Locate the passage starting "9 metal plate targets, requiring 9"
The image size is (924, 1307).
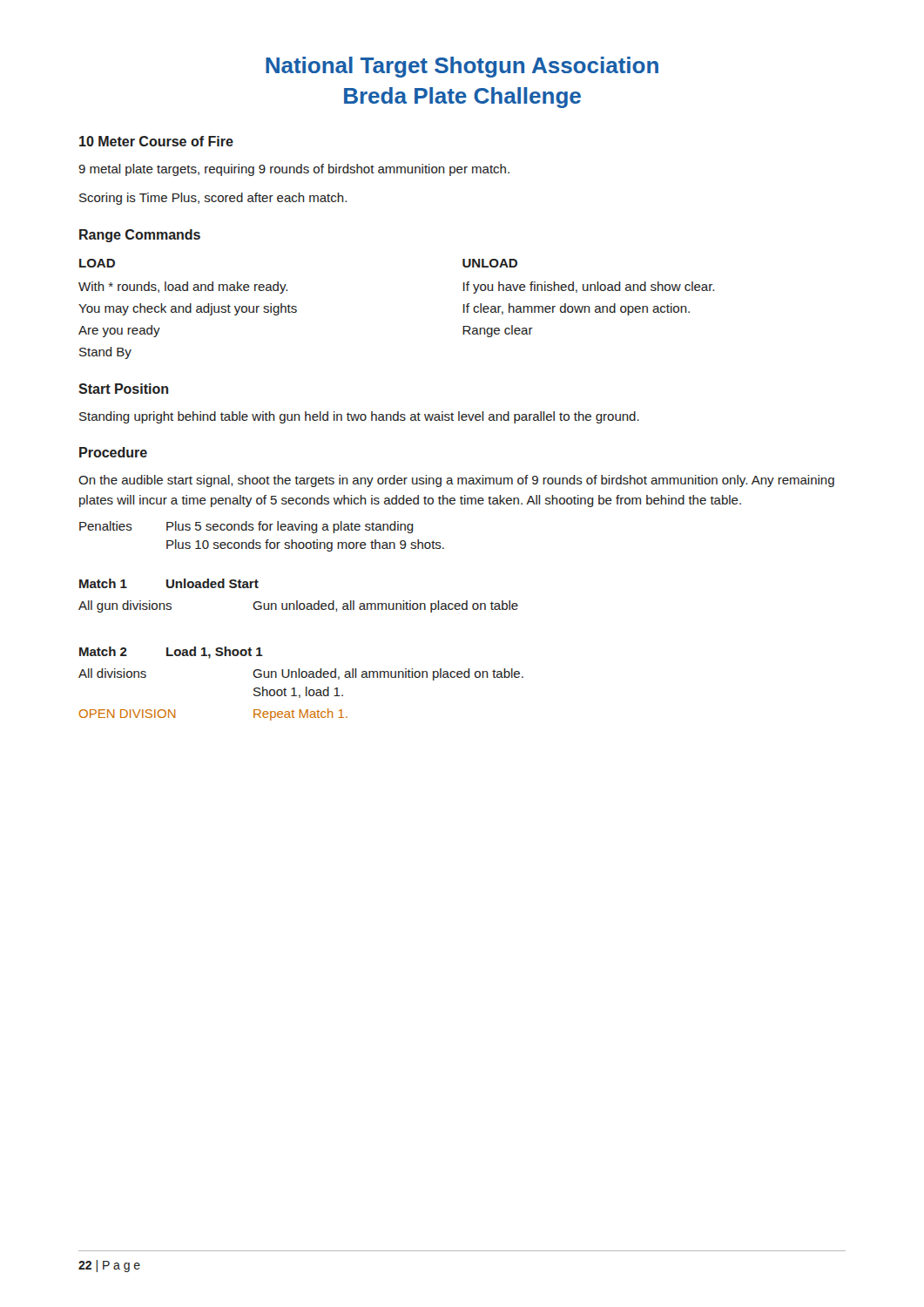[x=294, y=169]
